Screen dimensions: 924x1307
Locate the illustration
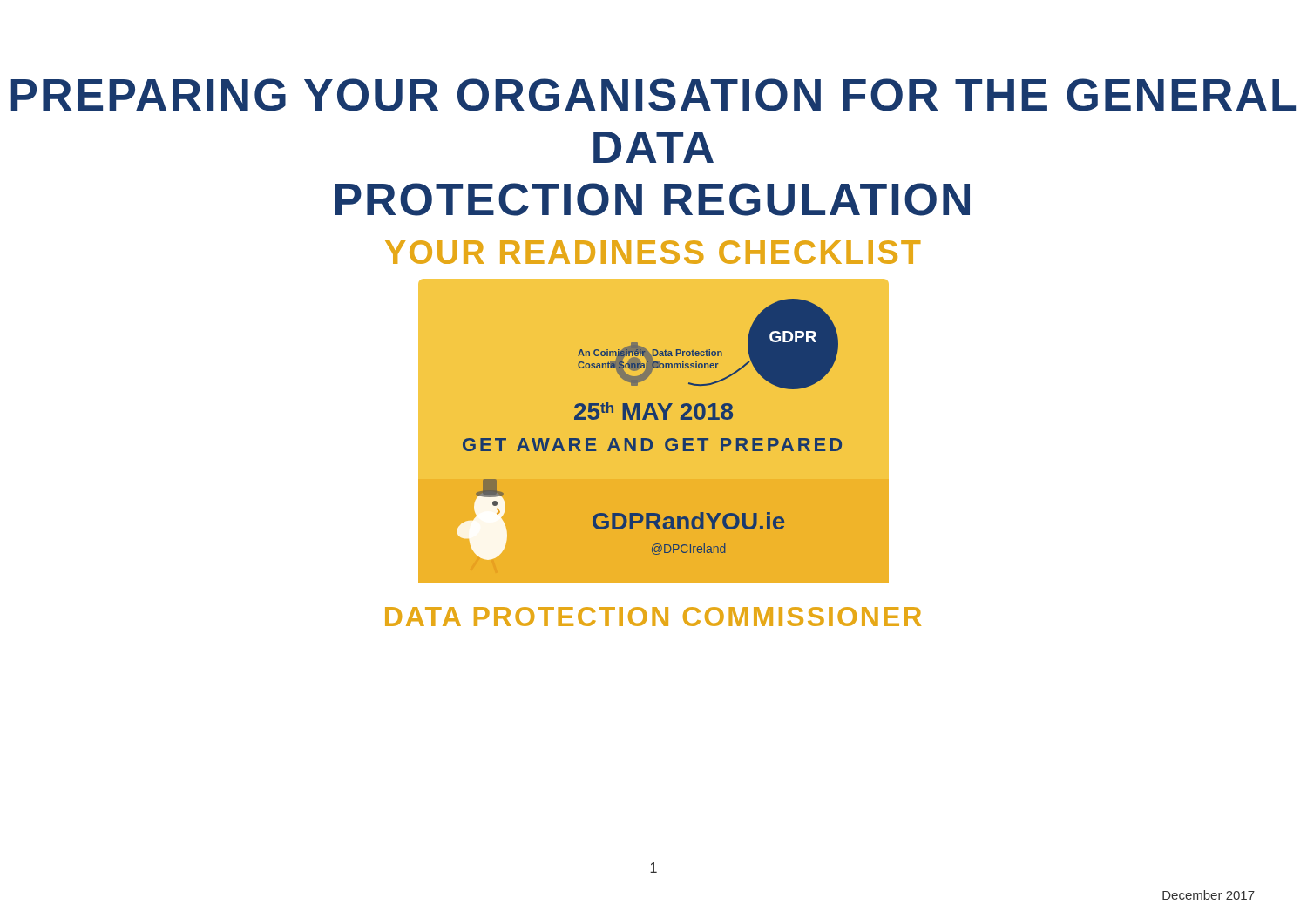654,431
